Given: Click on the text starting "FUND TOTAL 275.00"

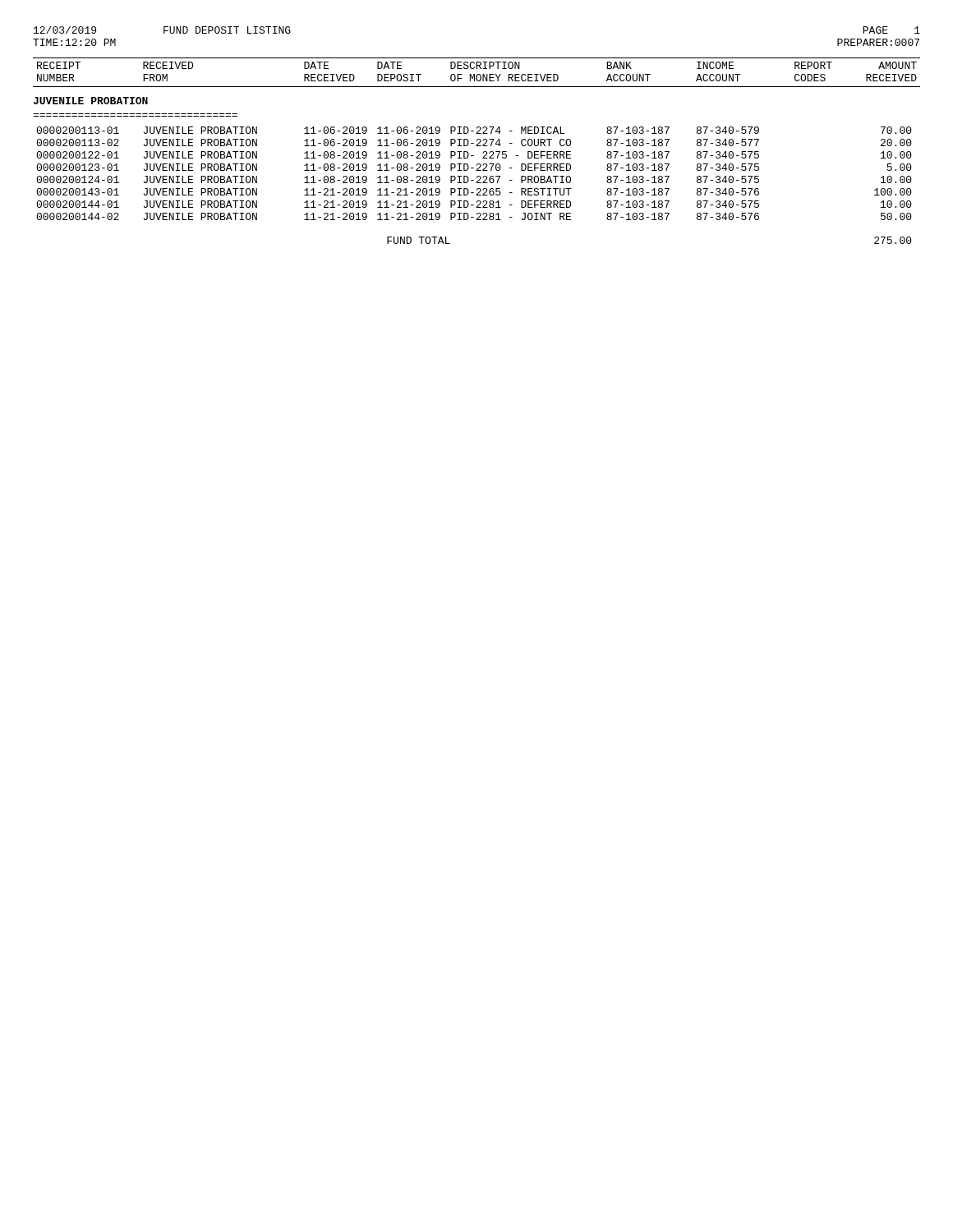Looking at the screenshot, I should point(425,240).
